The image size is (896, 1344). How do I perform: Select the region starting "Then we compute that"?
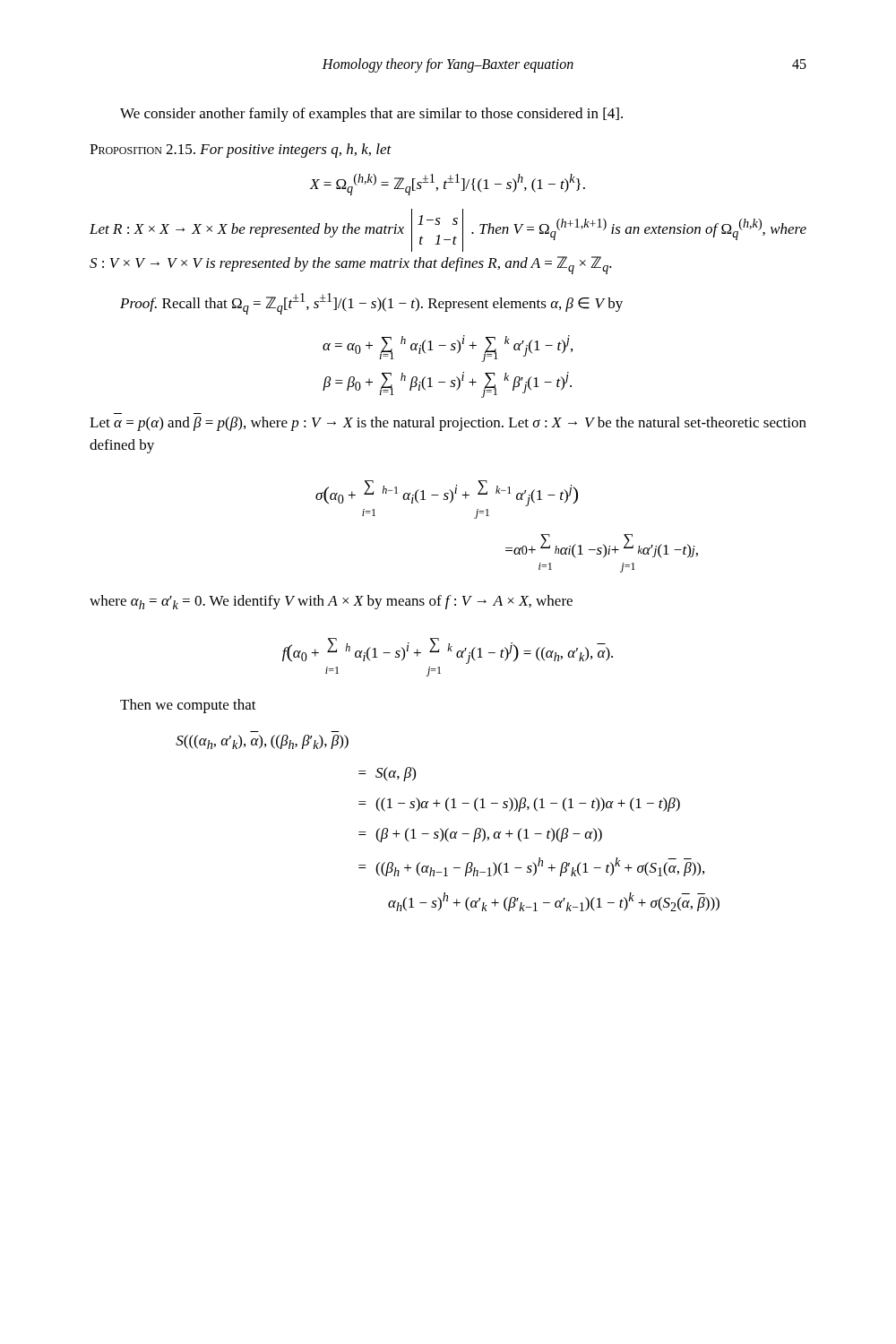coord(188,705)
